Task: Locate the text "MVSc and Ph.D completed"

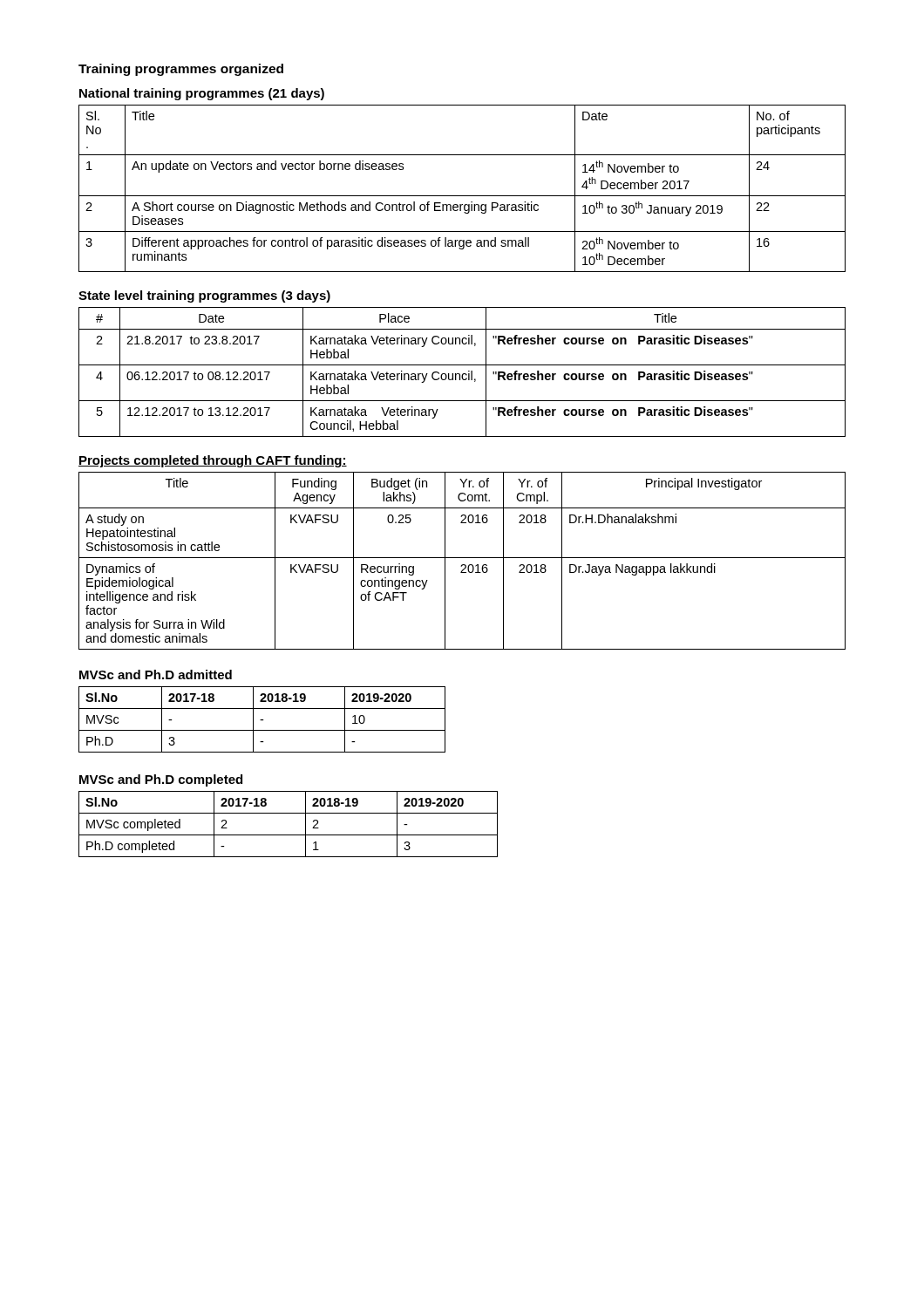Action: (161, 779)
